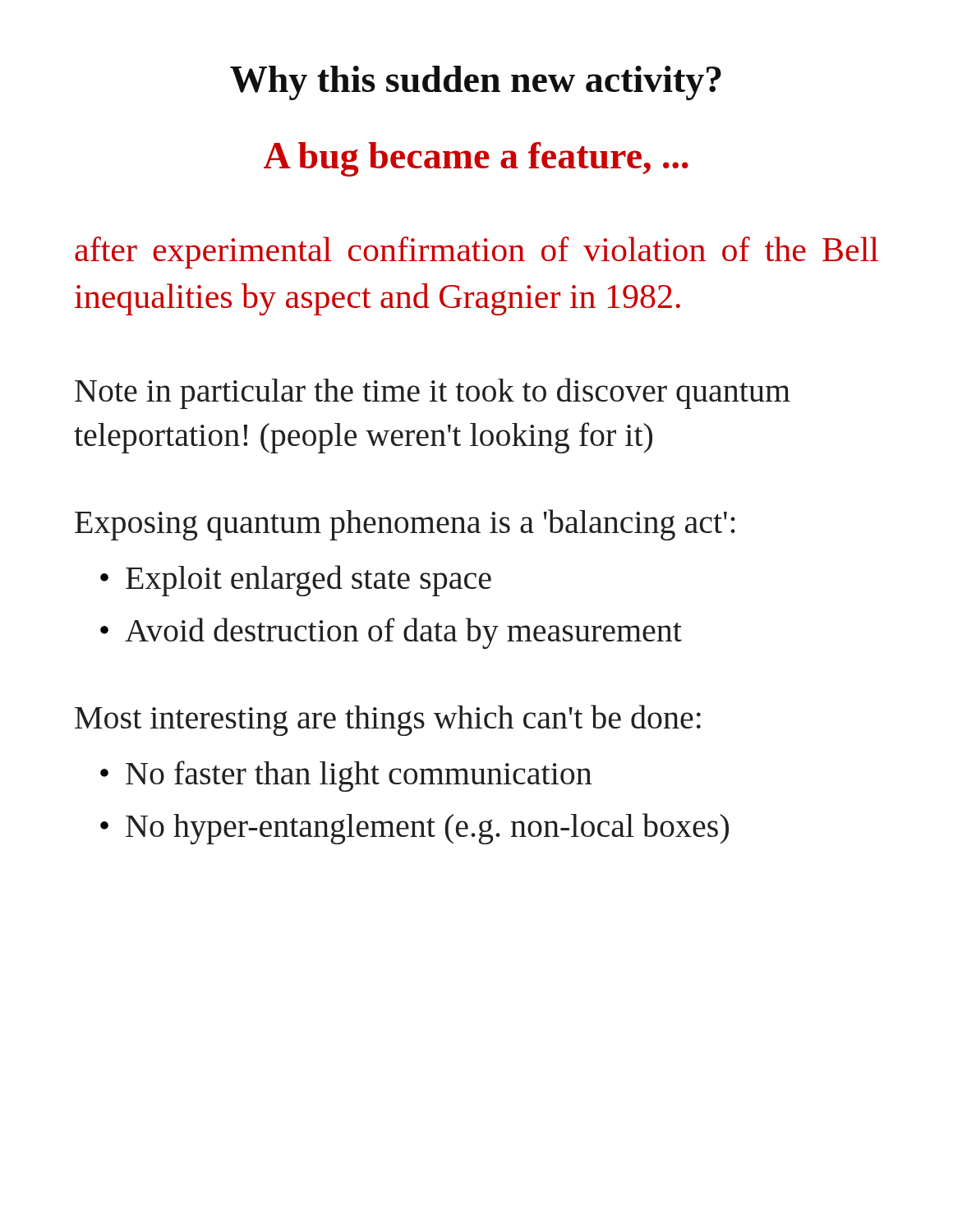
Task: Click where it says "Why this sudden new activity?"
Action: 476,79
